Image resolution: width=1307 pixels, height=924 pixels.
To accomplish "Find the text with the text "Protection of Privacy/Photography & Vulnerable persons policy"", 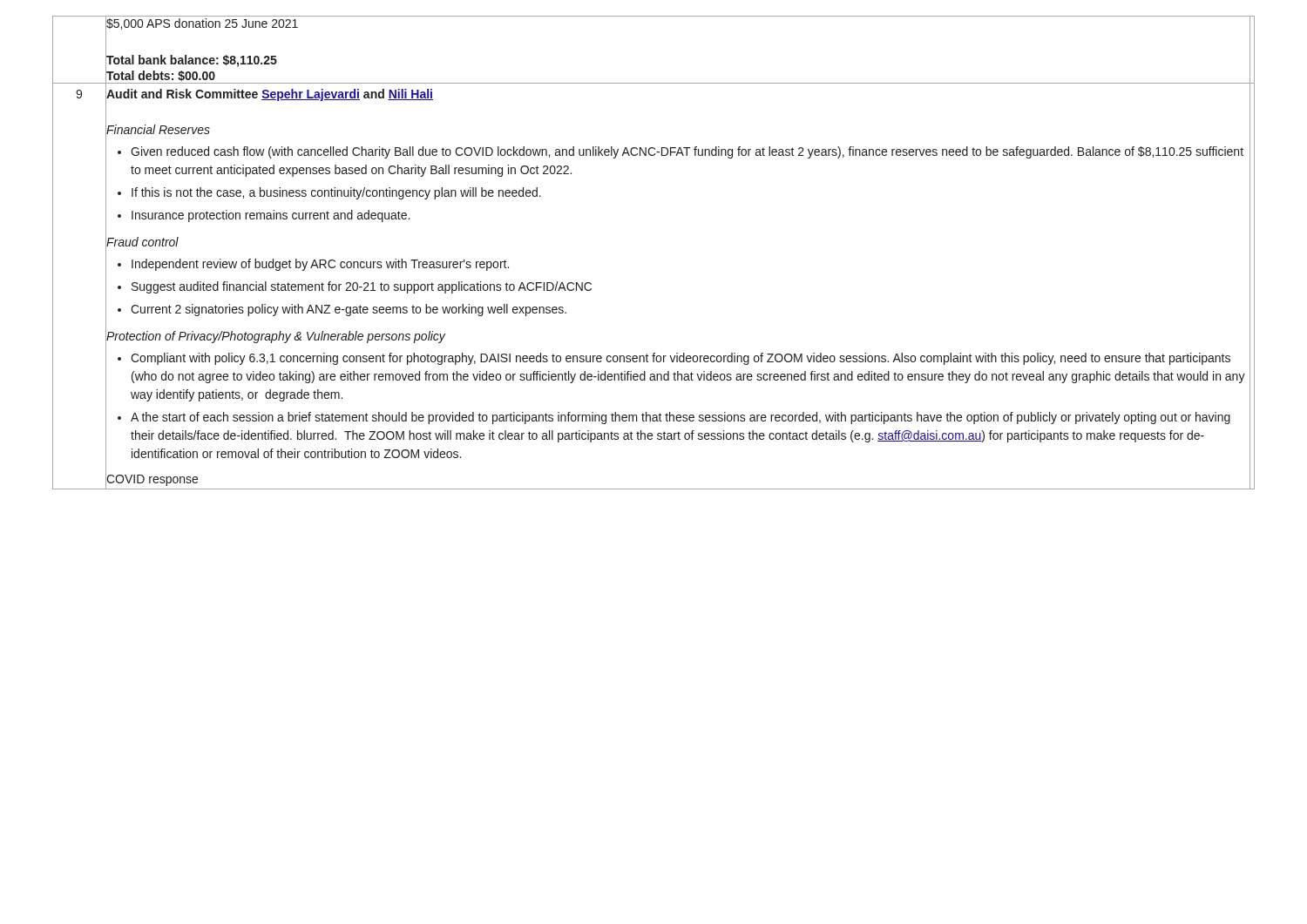I will coord(267,337).
